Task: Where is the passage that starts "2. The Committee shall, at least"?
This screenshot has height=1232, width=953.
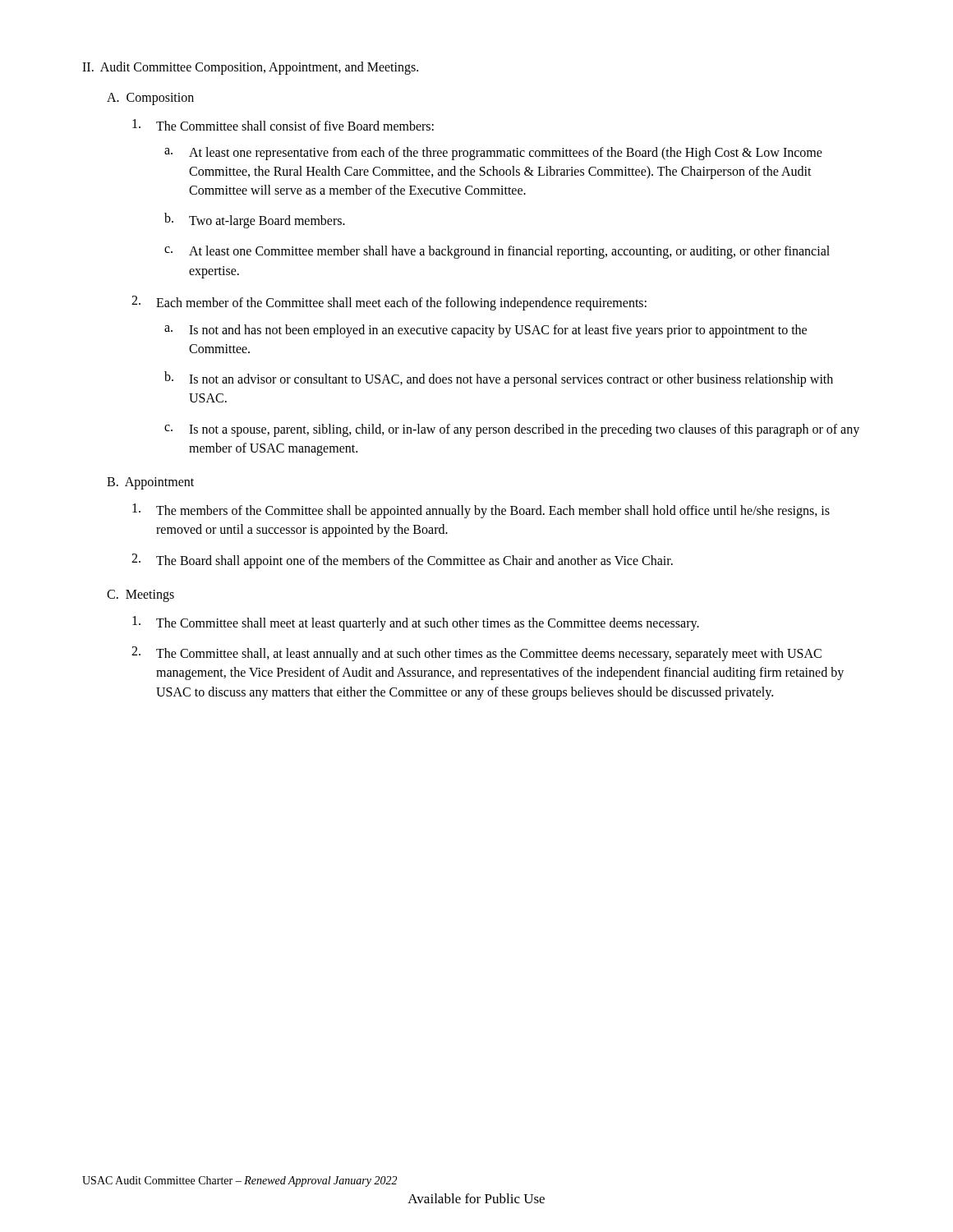Action: pos(501,673)
